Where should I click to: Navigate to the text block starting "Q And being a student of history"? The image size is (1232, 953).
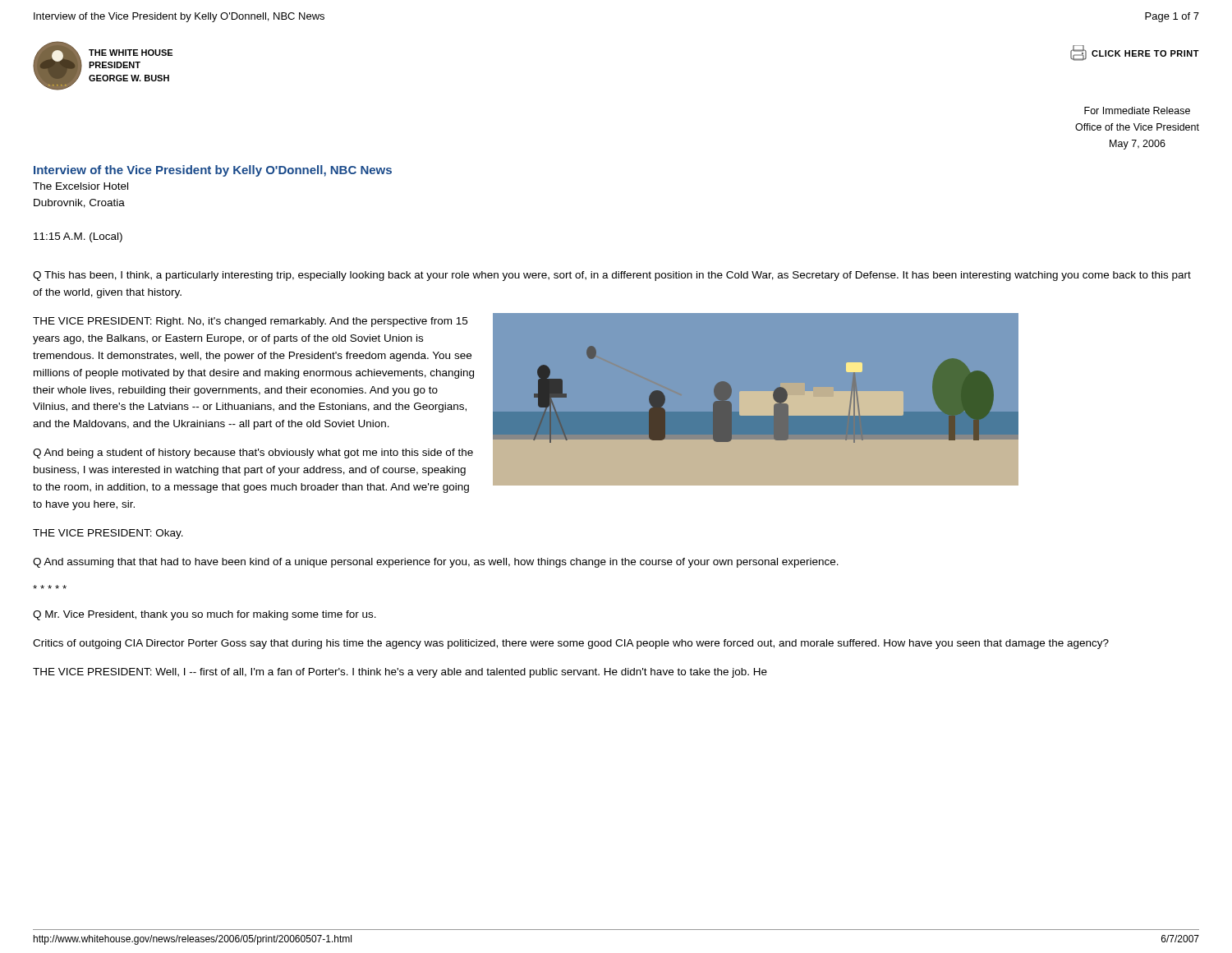click(x=253, y=478)
